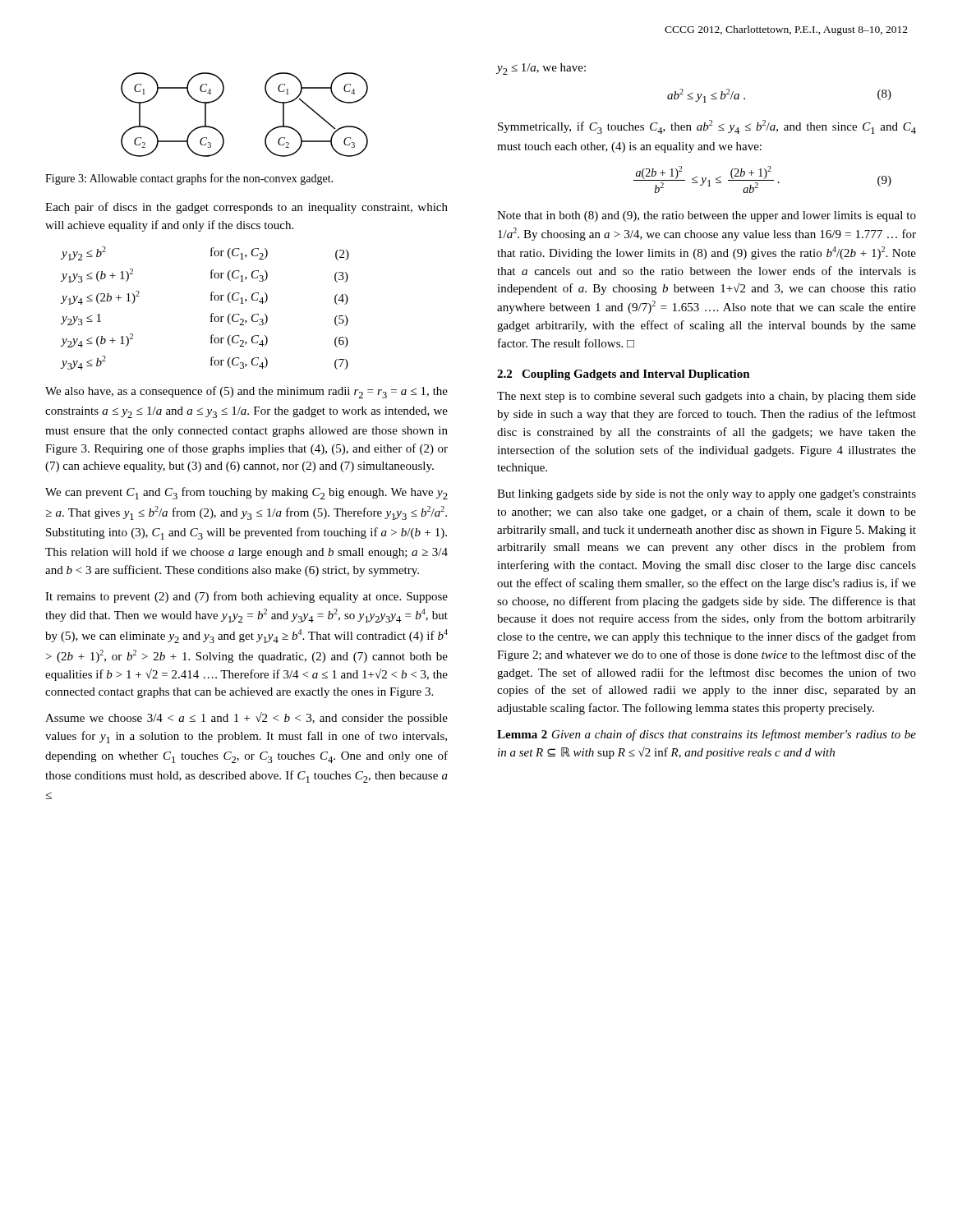
Task: Find the passage starting "y2 ≤ 1/a, we have:"
Action: (542, 69)
